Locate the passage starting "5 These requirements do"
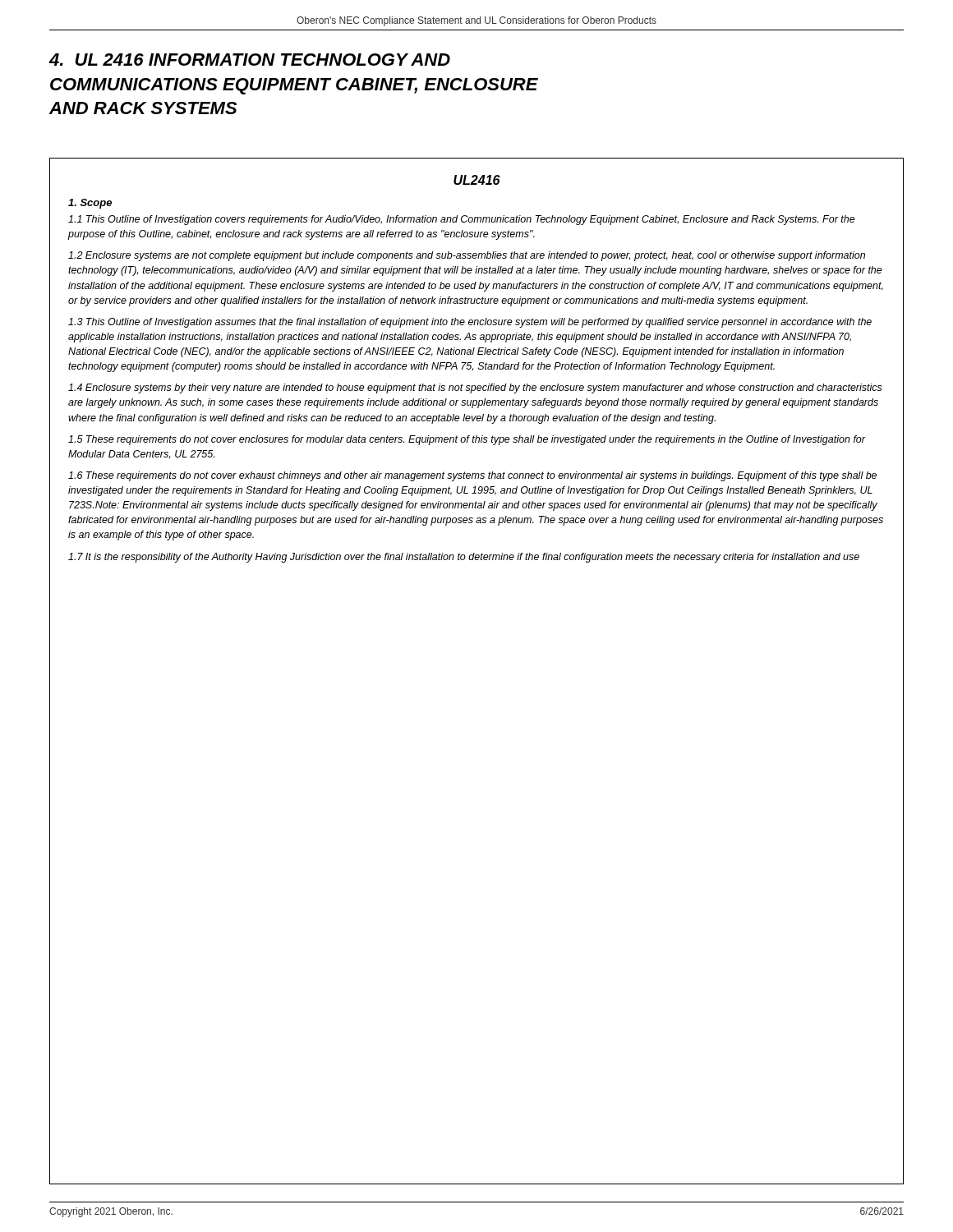Image resolution: width=953 pixels, height=1232 pixels. 467,447
